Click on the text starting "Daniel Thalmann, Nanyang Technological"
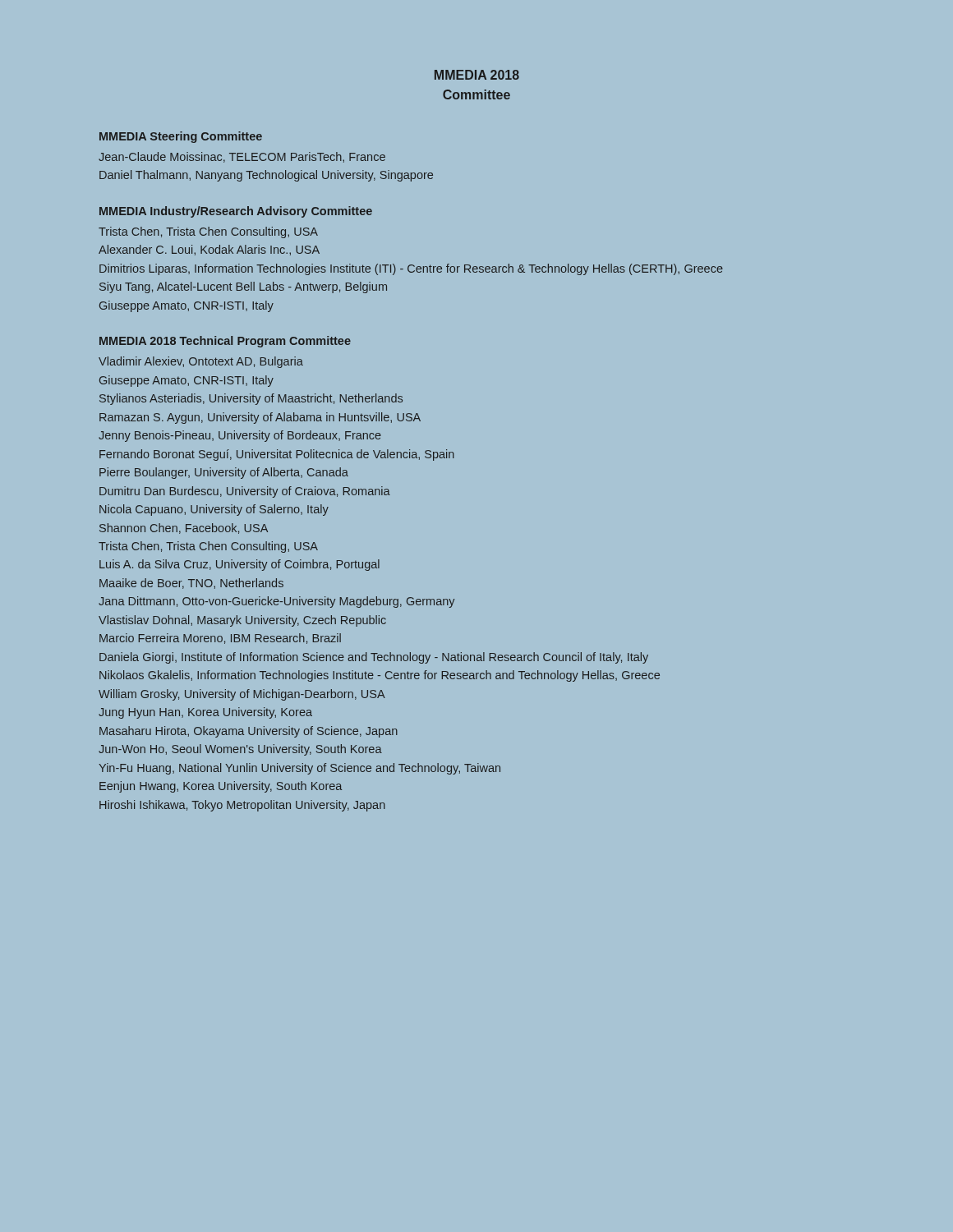 pyautogui.click(x=266, y=175)
